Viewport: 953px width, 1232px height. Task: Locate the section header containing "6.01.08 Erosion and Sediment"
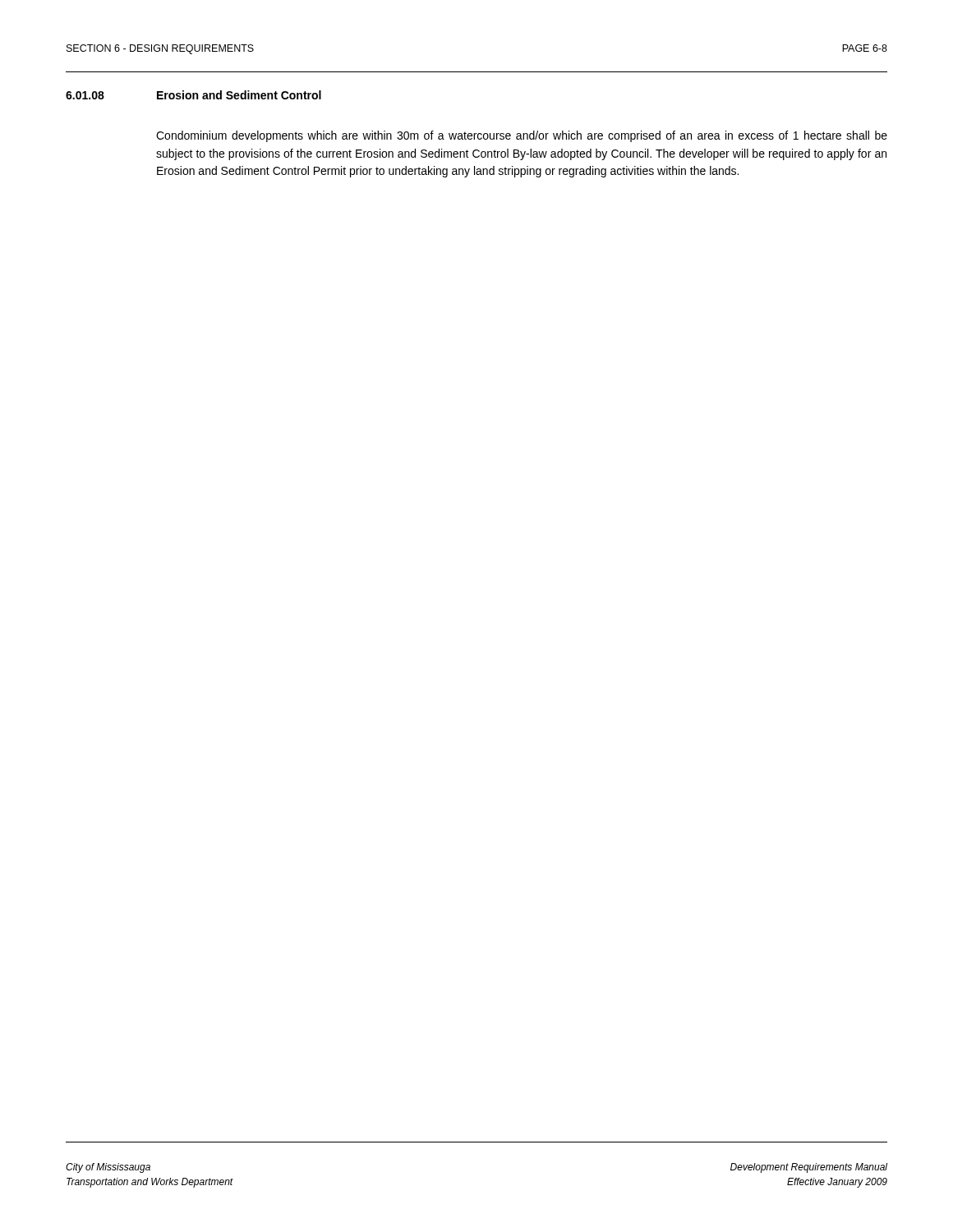click(193, 95)
